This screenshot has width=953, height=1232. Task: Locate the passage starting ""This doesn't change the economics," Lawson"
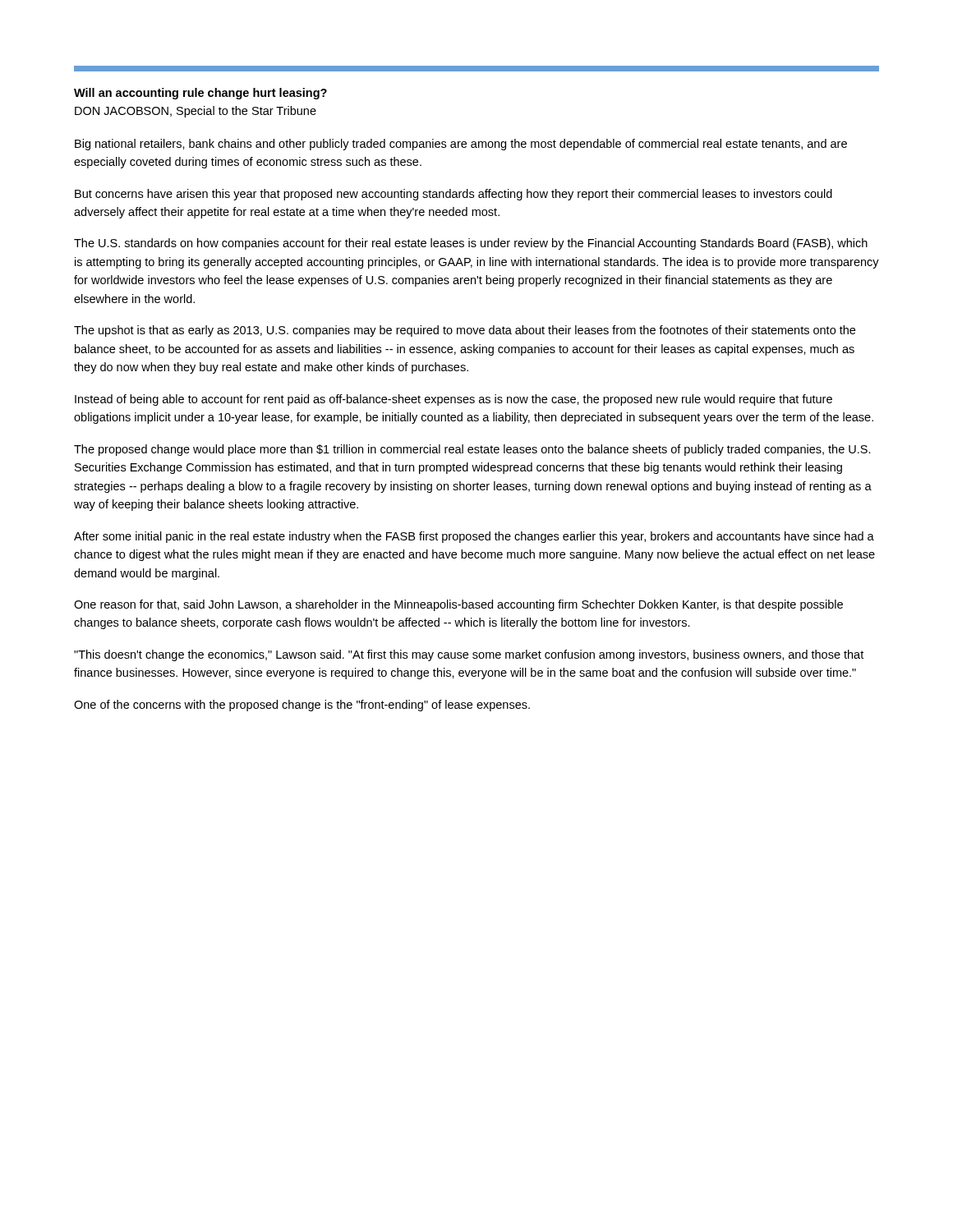(x=469, y=664)
